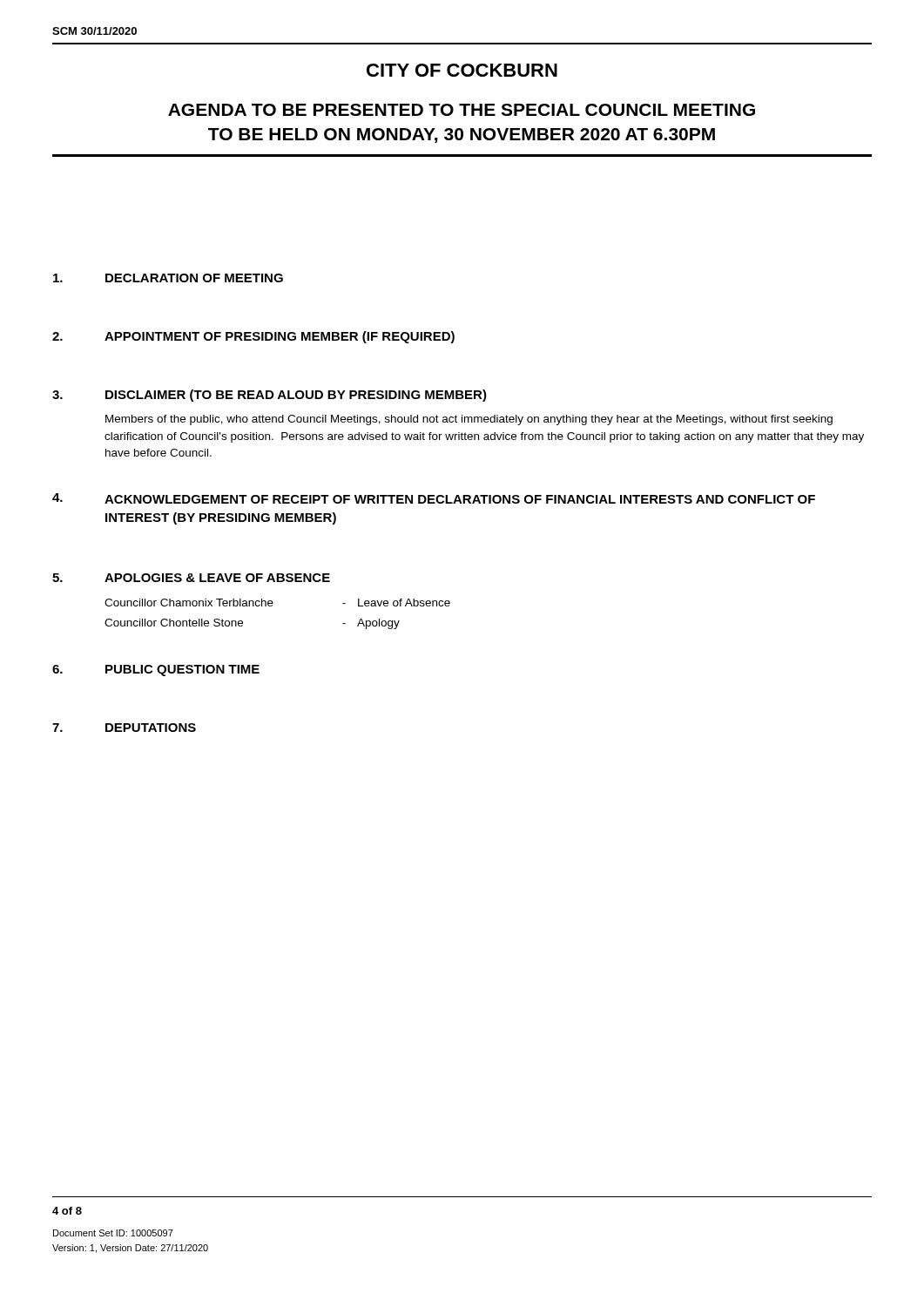Click on the text starting "Councillor Chamonix Terblanche - Leave of Absence"

[278, 603]
